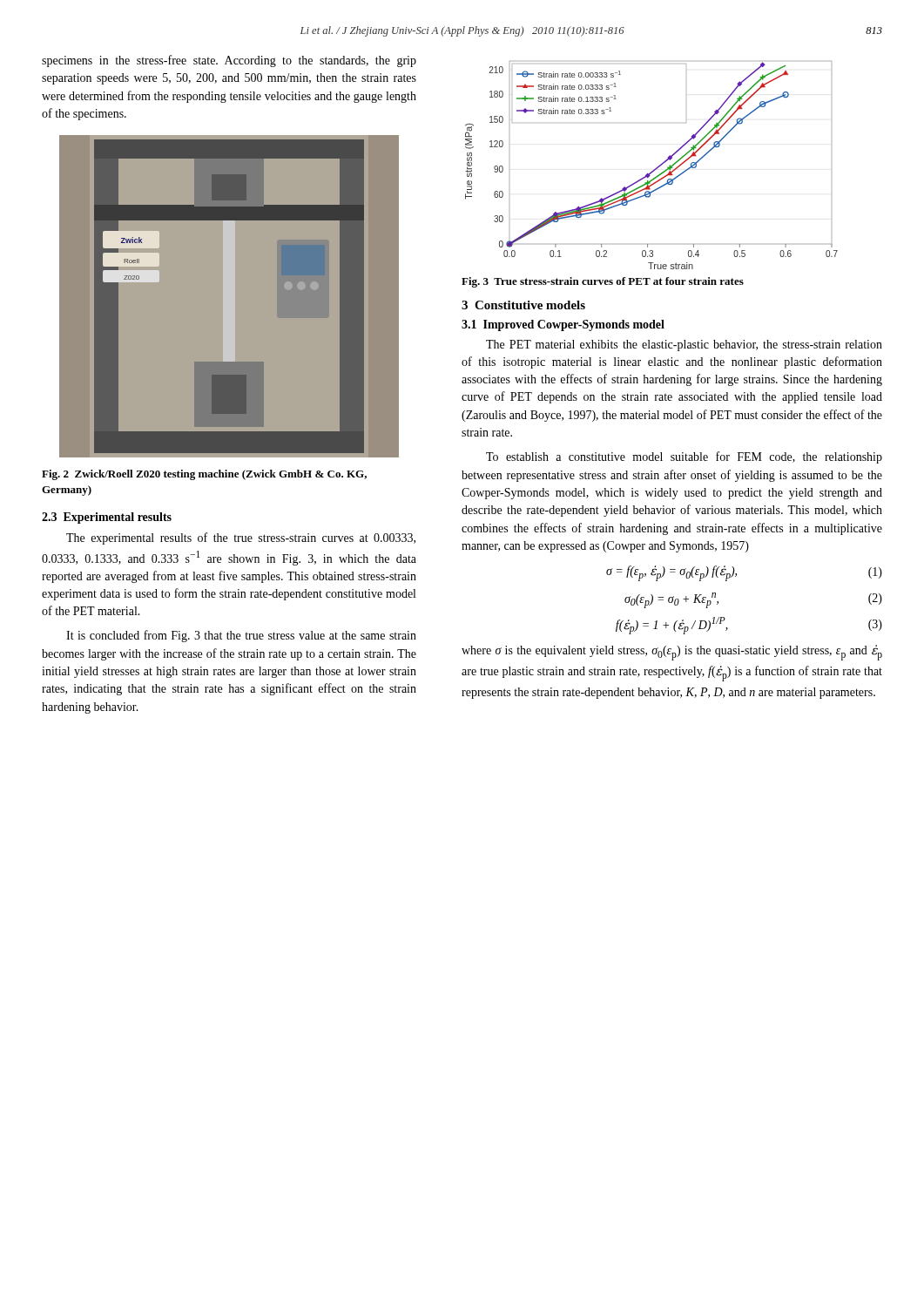Click on the caption that says "Fig. 3 True stress-strain curves of"
Image resolution: width=924 pixels, height=1307 pixels.
603,281
